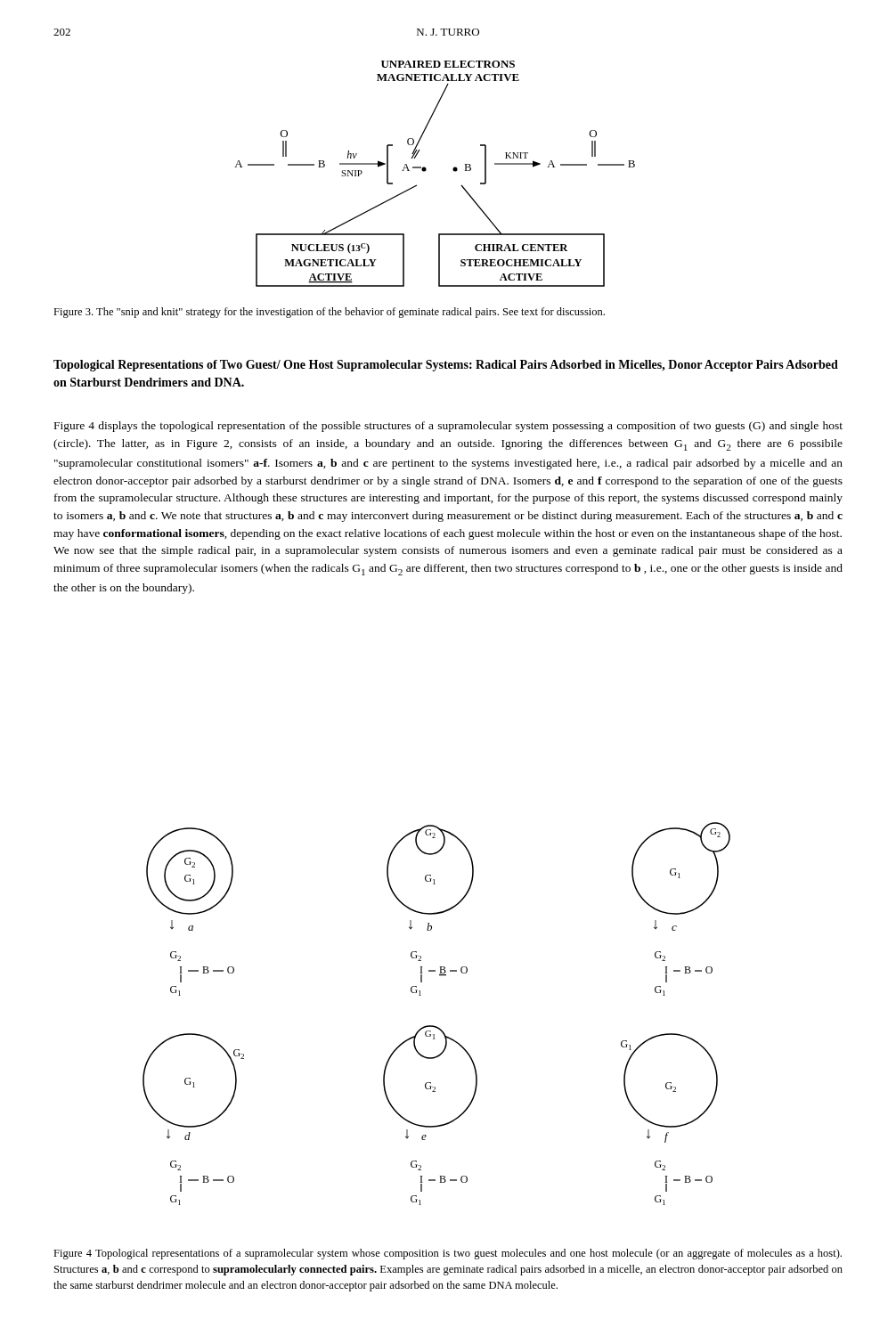
Task: Select the caption containing "Figure 3. The "snip and knit" strategy"
Action: coord(330,312)
